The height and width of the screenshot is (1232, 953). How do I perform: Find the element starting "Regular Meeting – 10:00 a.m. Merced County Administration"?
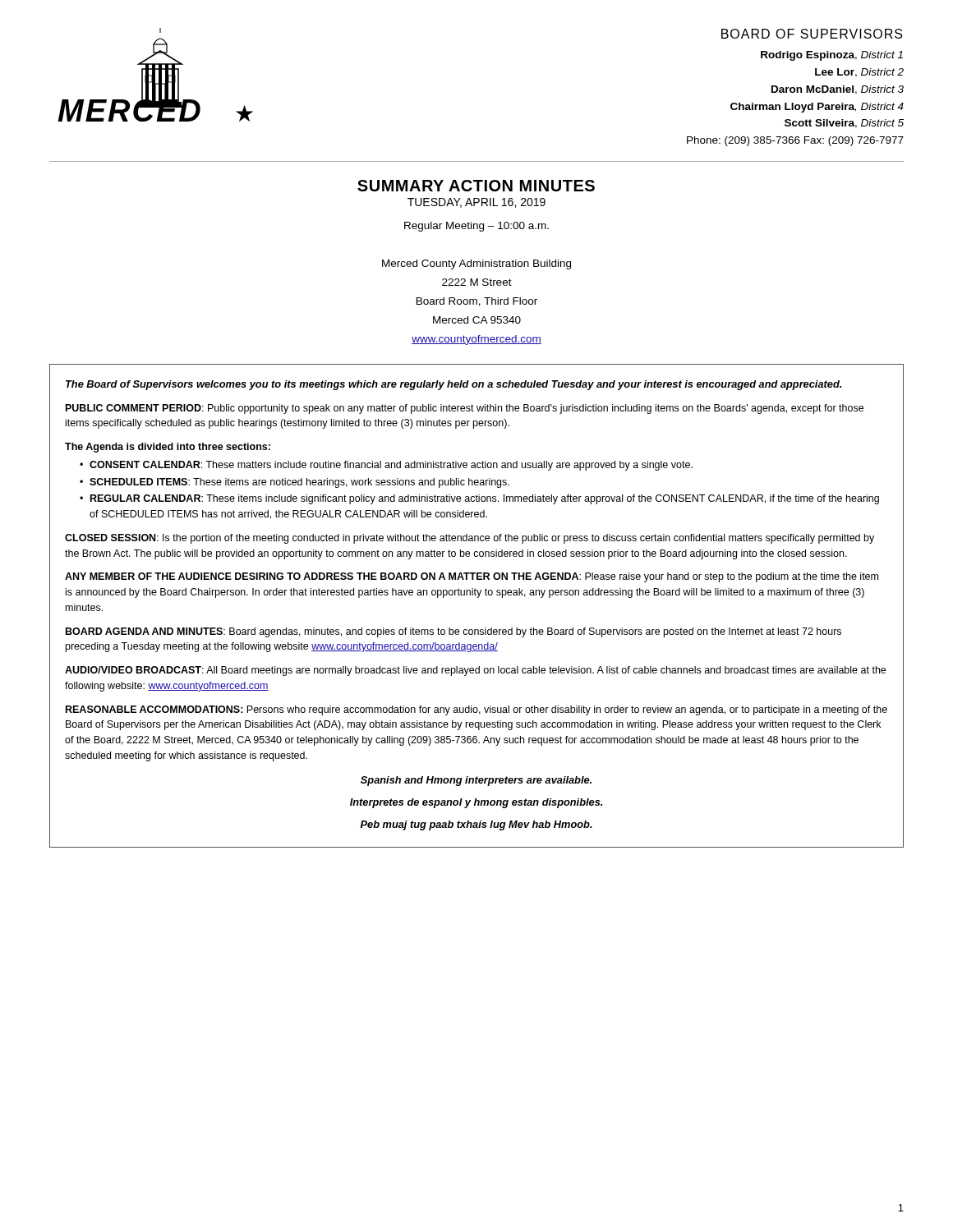point(476,282)
